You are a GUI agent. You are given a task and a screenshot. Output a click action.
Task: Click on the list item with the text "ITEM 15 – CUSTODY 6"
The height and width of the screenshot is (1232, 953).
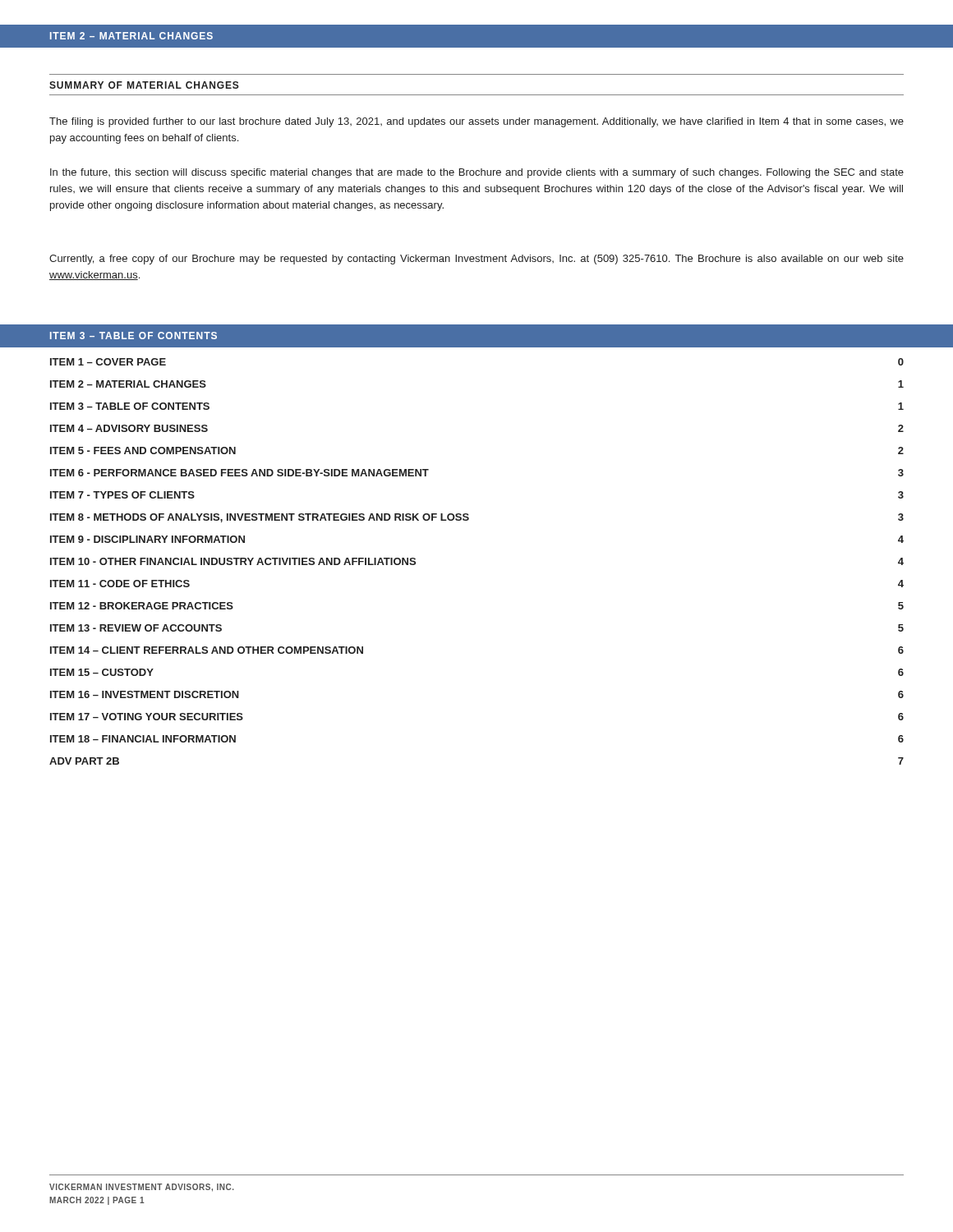point(110,672)
